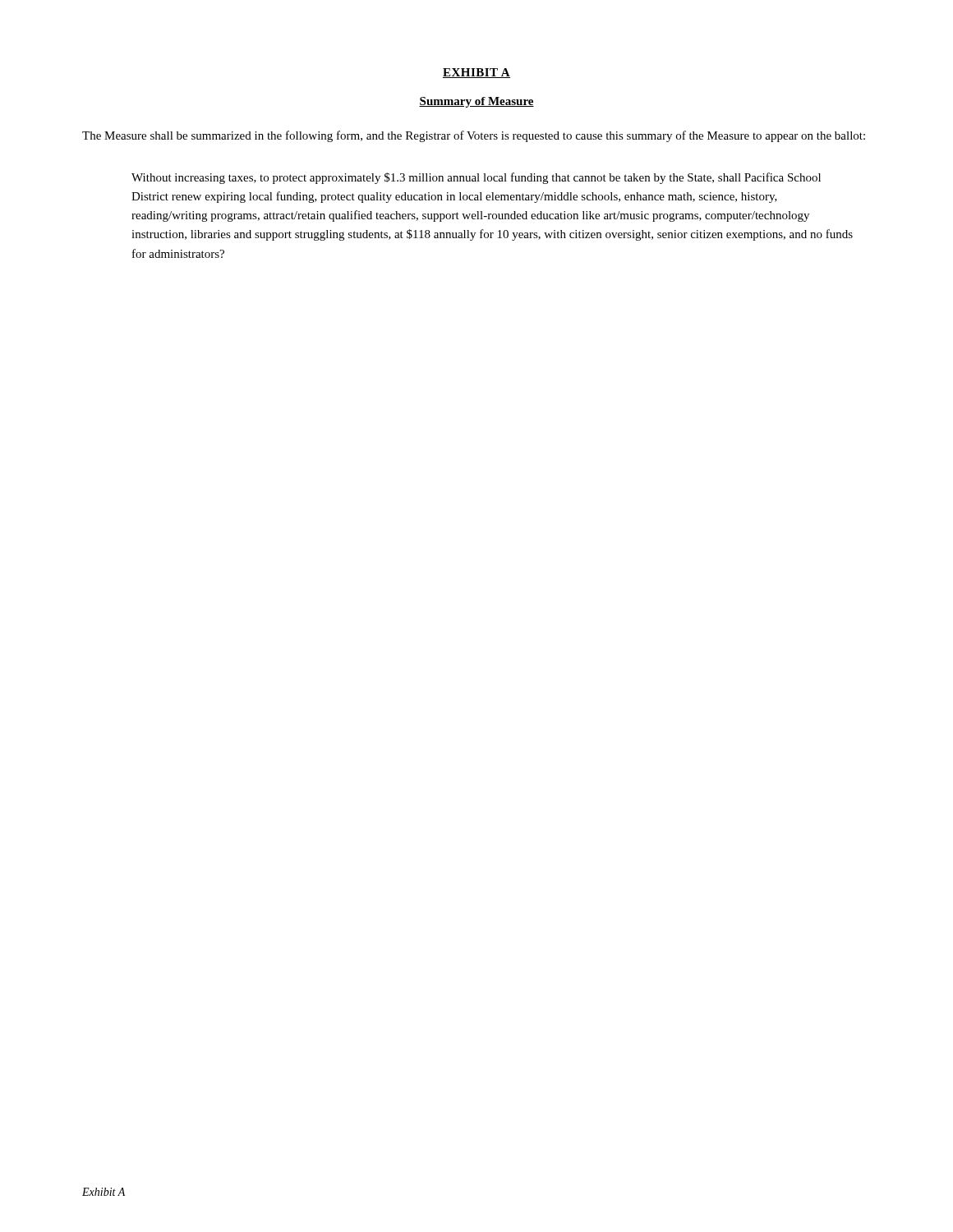
Task: Click on the region starting "EXHIBIT A"
Action: [476, 72]
